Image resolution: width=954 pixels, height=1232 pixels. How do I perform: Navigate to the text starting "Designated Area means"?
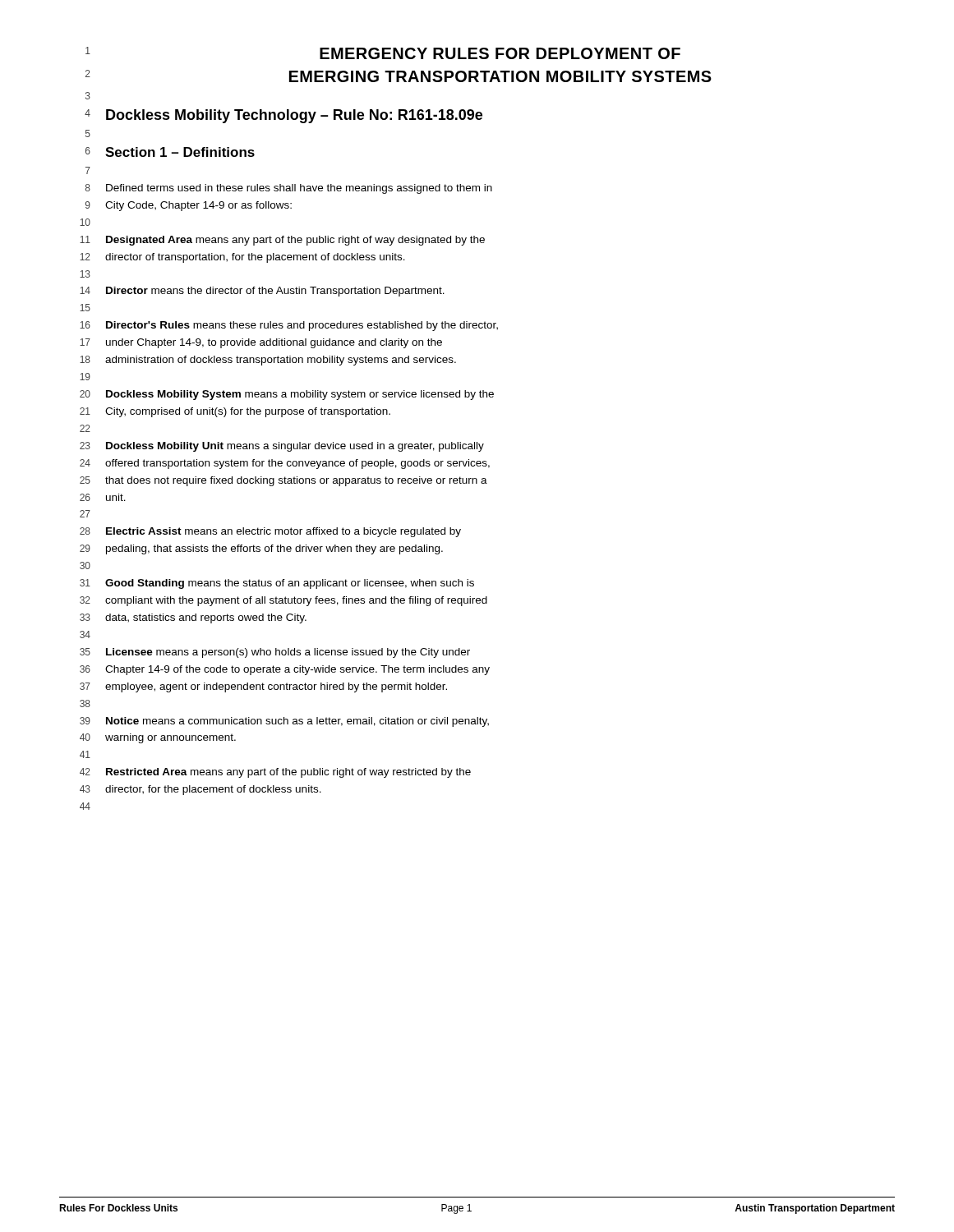tap(295, 239)
